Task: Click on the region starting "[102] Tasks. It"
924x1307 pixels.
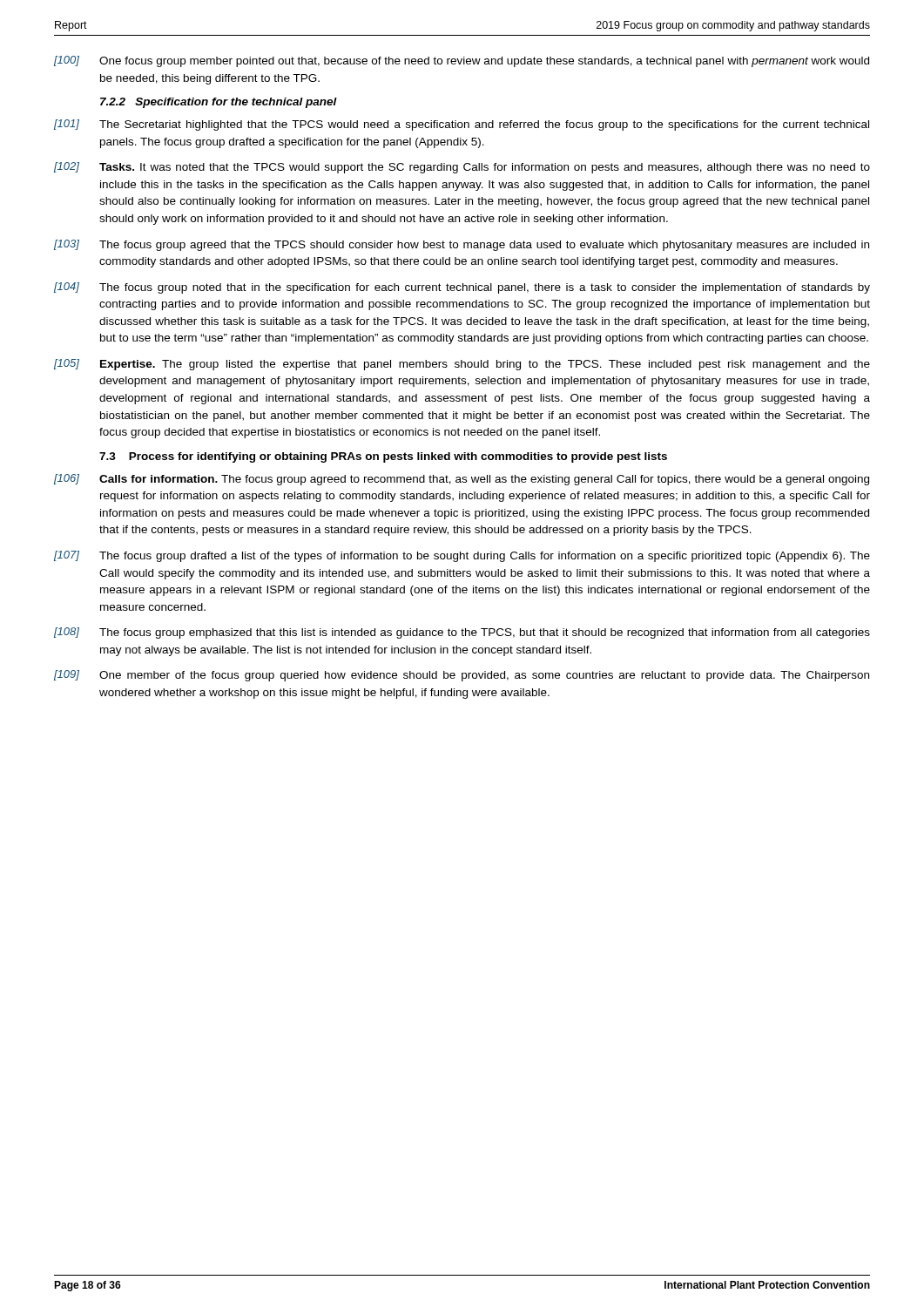Action: pos(462,193)
